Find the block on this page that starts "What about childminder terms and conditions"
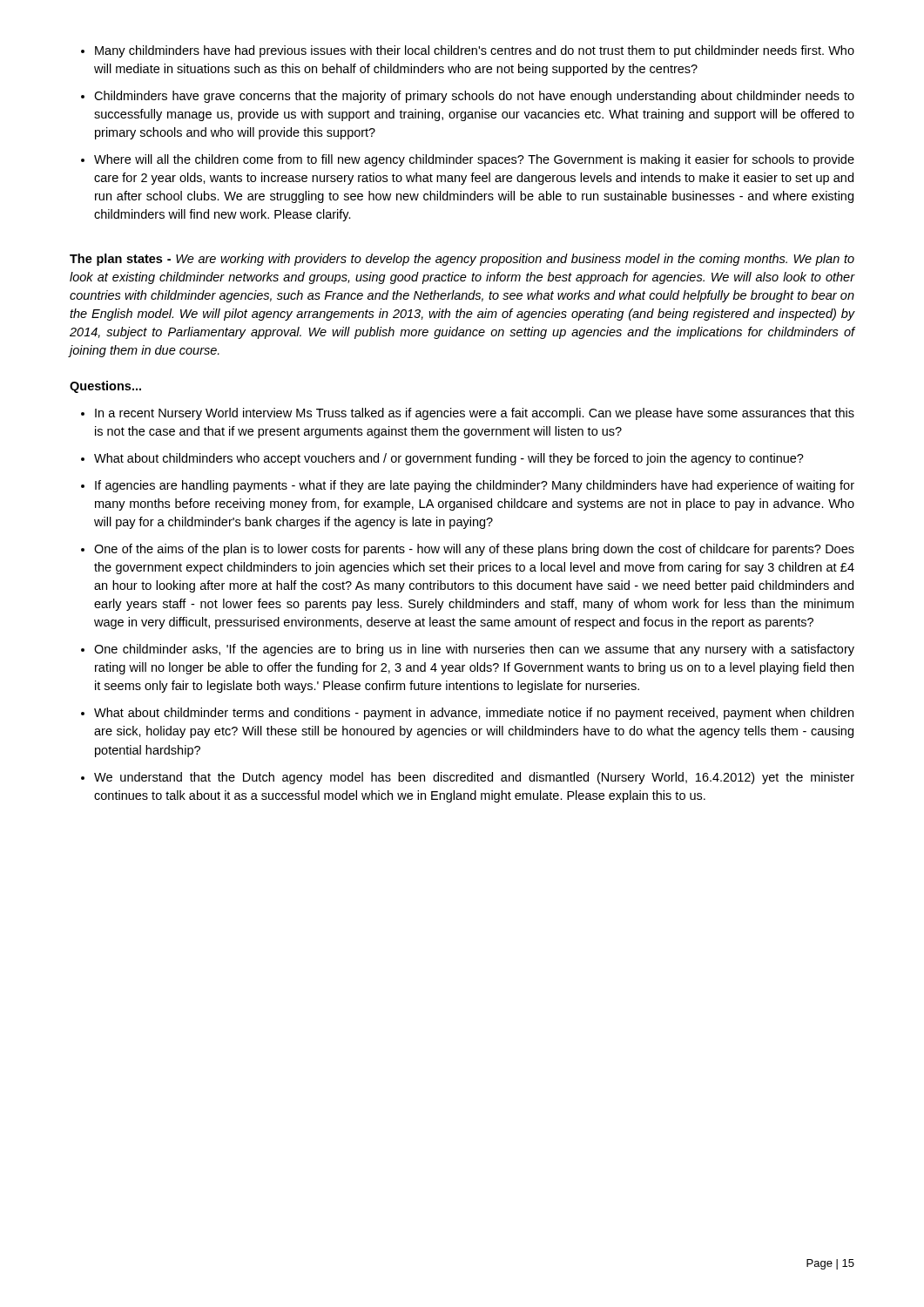924x1307 pixels. click(x=474, y=732)
